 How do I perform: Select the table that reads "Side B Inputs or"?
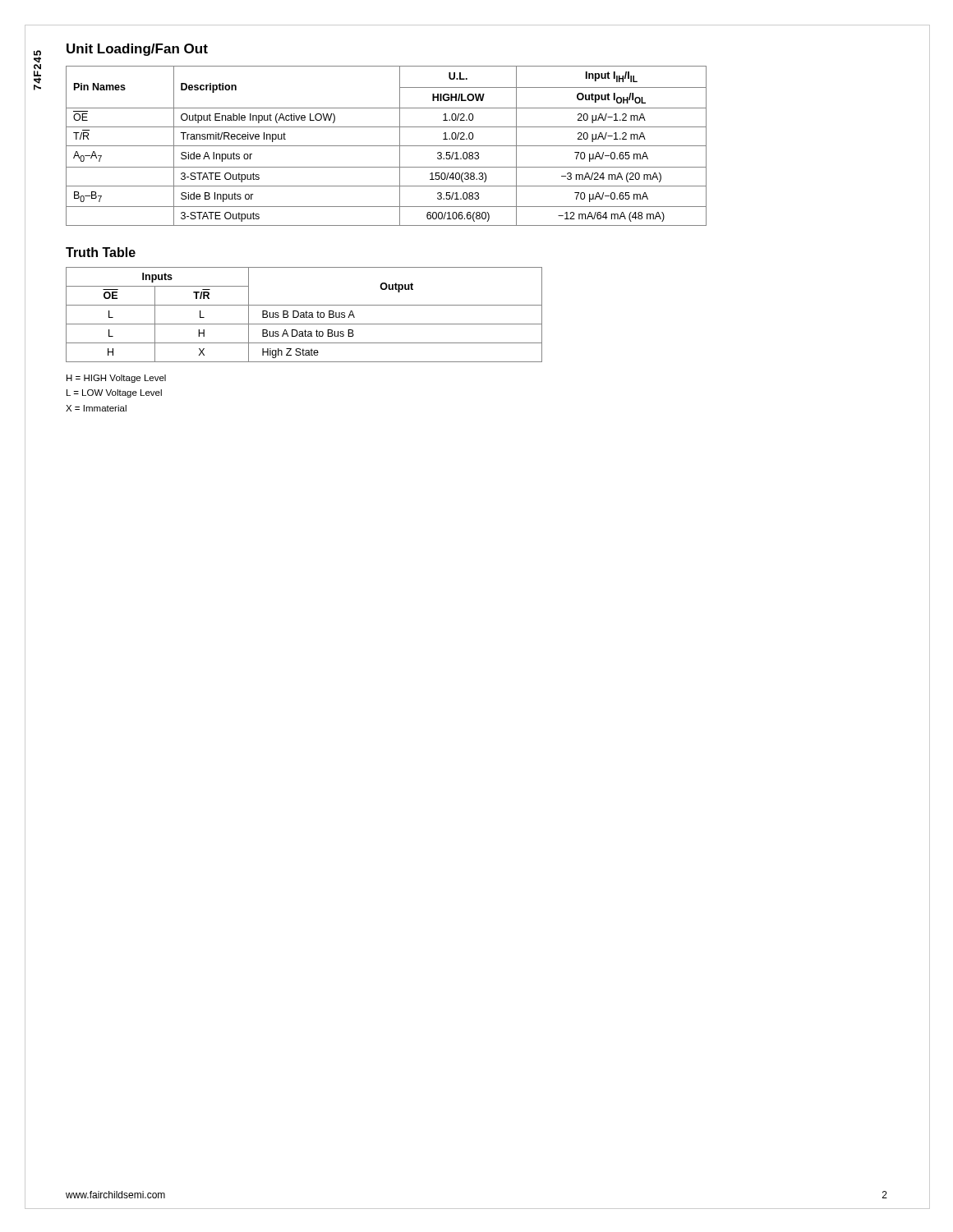click(x=476, y=146)
